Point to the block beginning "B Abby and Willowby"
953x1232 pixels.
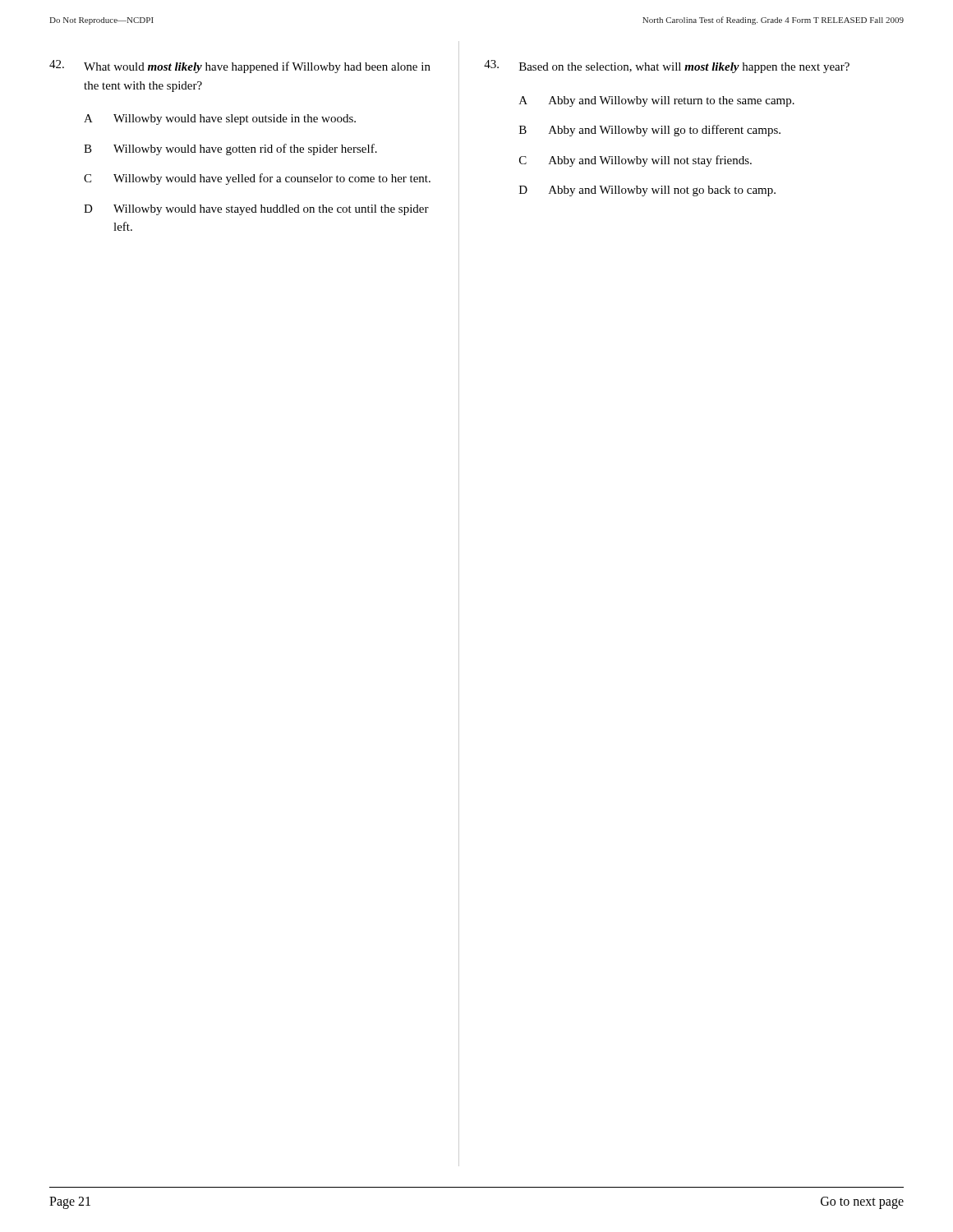711,130
